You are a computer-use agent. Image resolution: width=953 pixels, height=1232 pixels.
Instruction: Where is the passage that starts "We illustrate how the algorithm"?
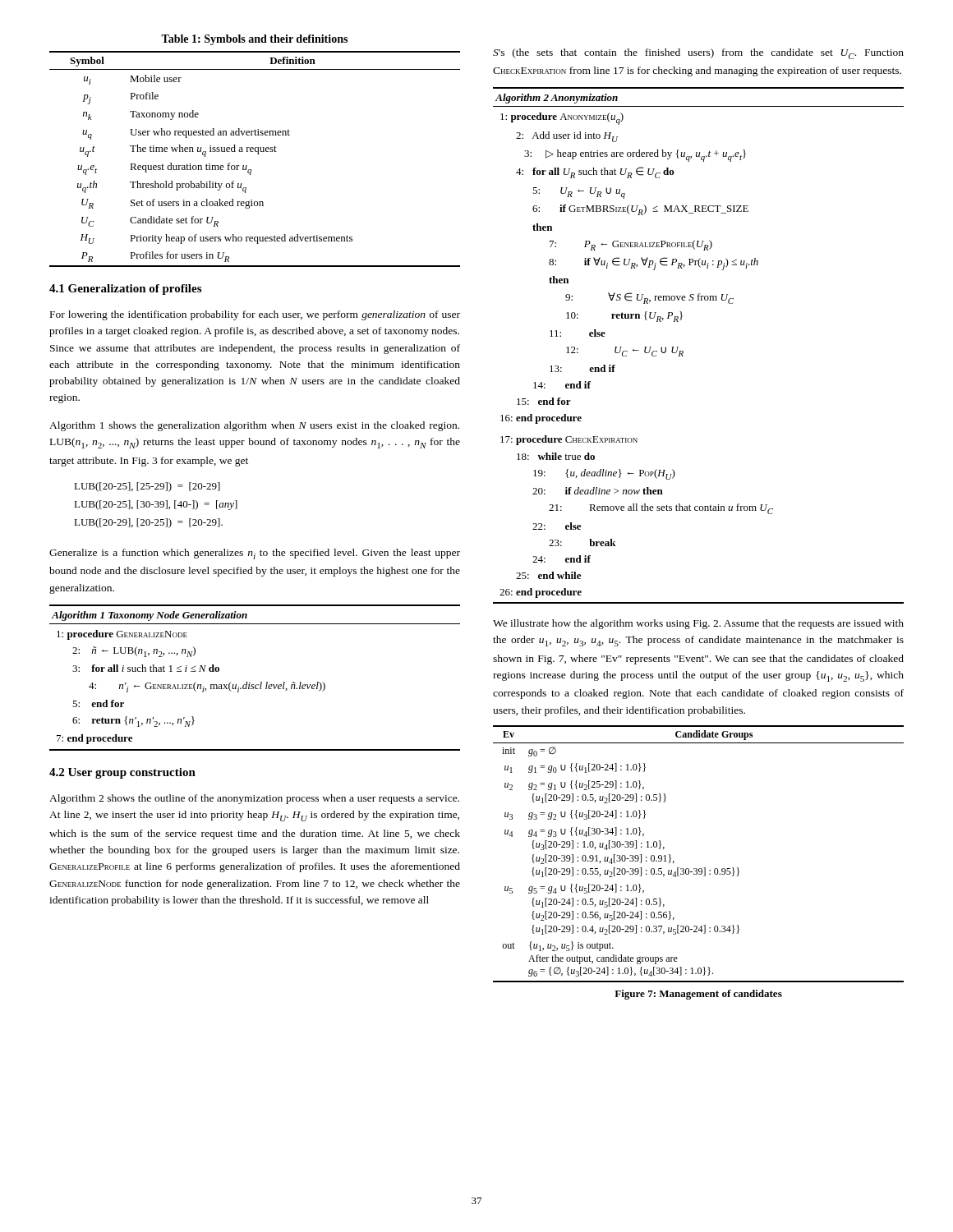pos(698,667)
